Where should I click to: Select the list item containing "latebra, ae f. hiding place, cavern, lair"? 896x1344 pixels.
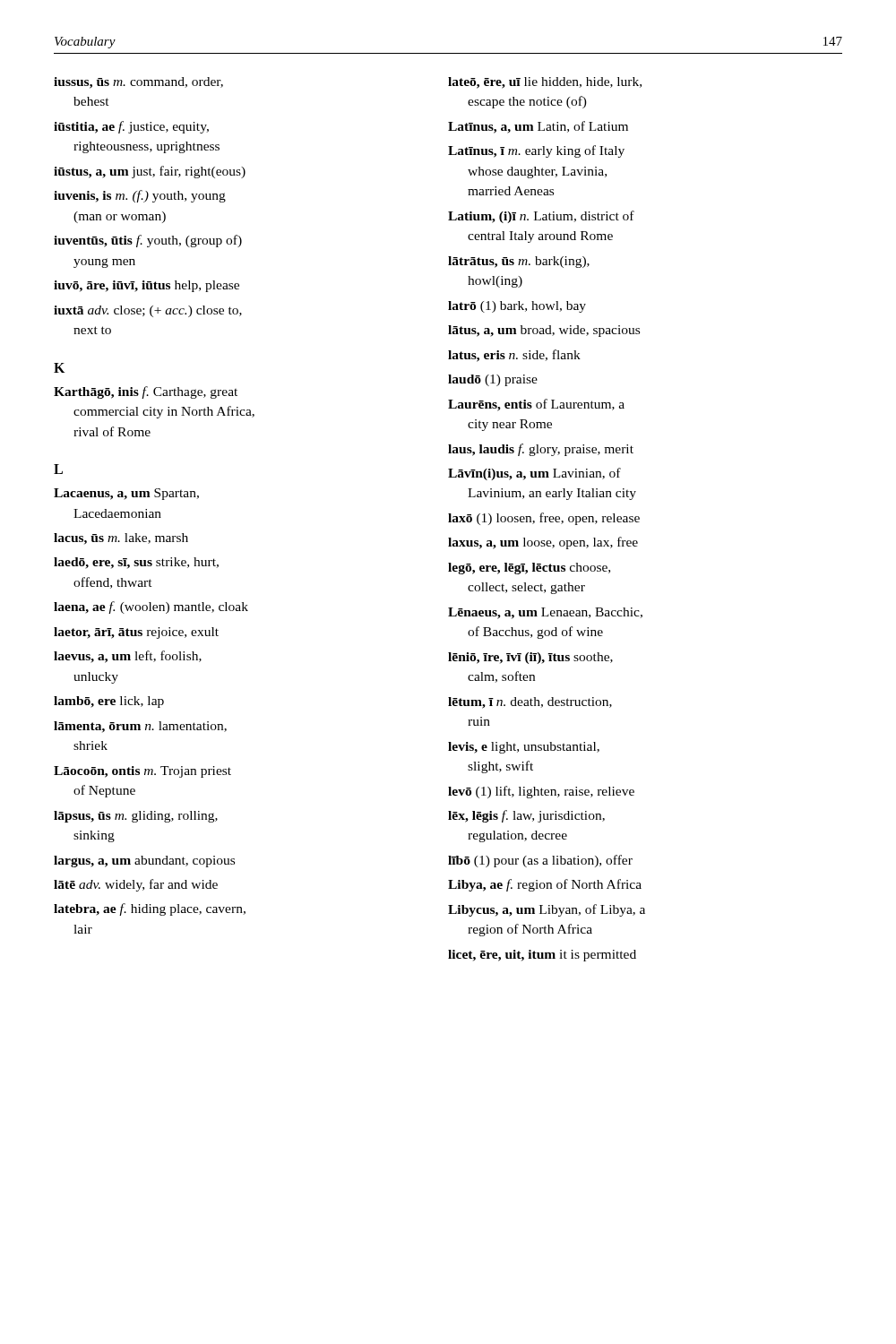(x=233, y=919)
